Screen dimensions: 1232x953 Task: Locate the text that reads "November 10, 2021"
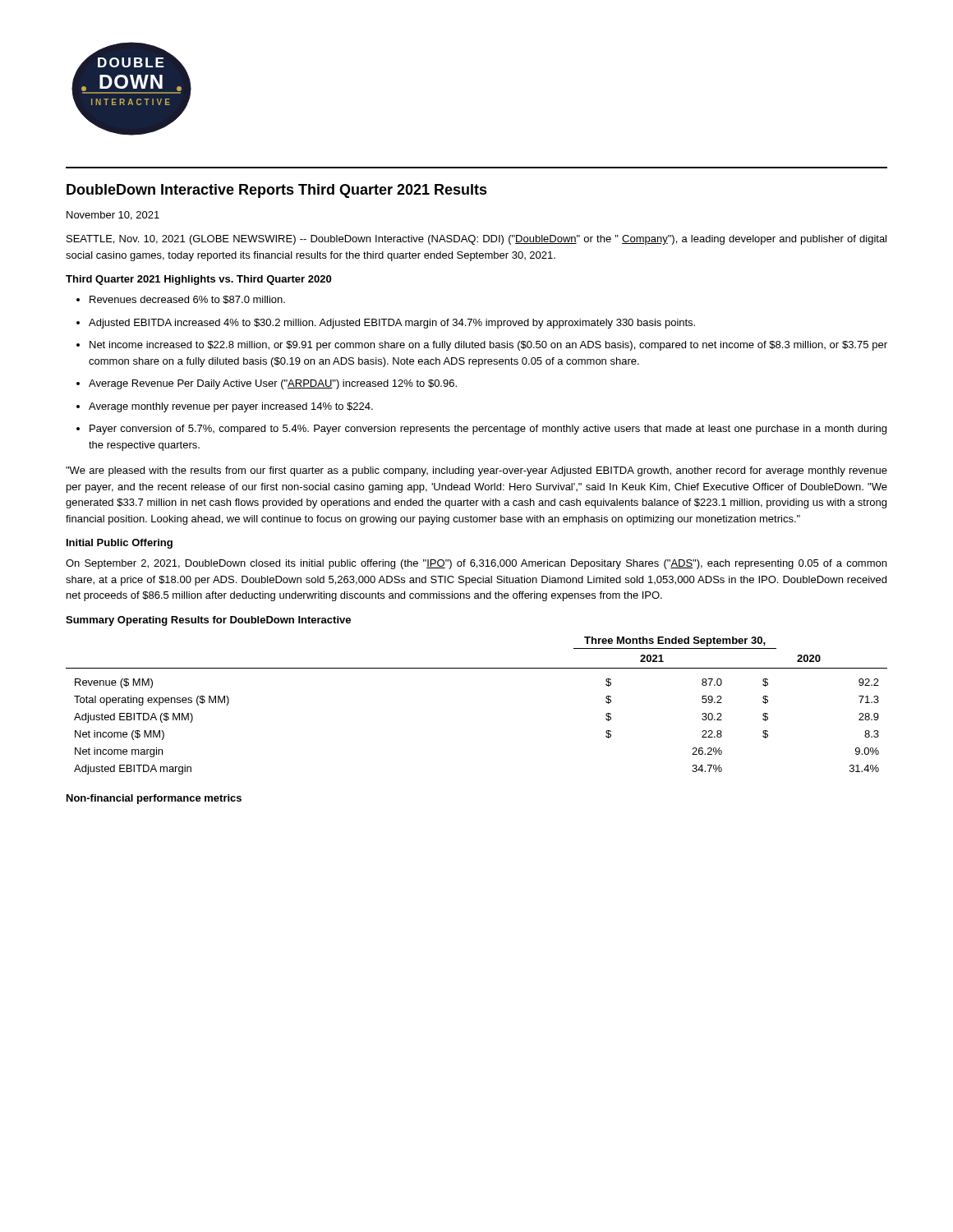click(x=113, y=215)
